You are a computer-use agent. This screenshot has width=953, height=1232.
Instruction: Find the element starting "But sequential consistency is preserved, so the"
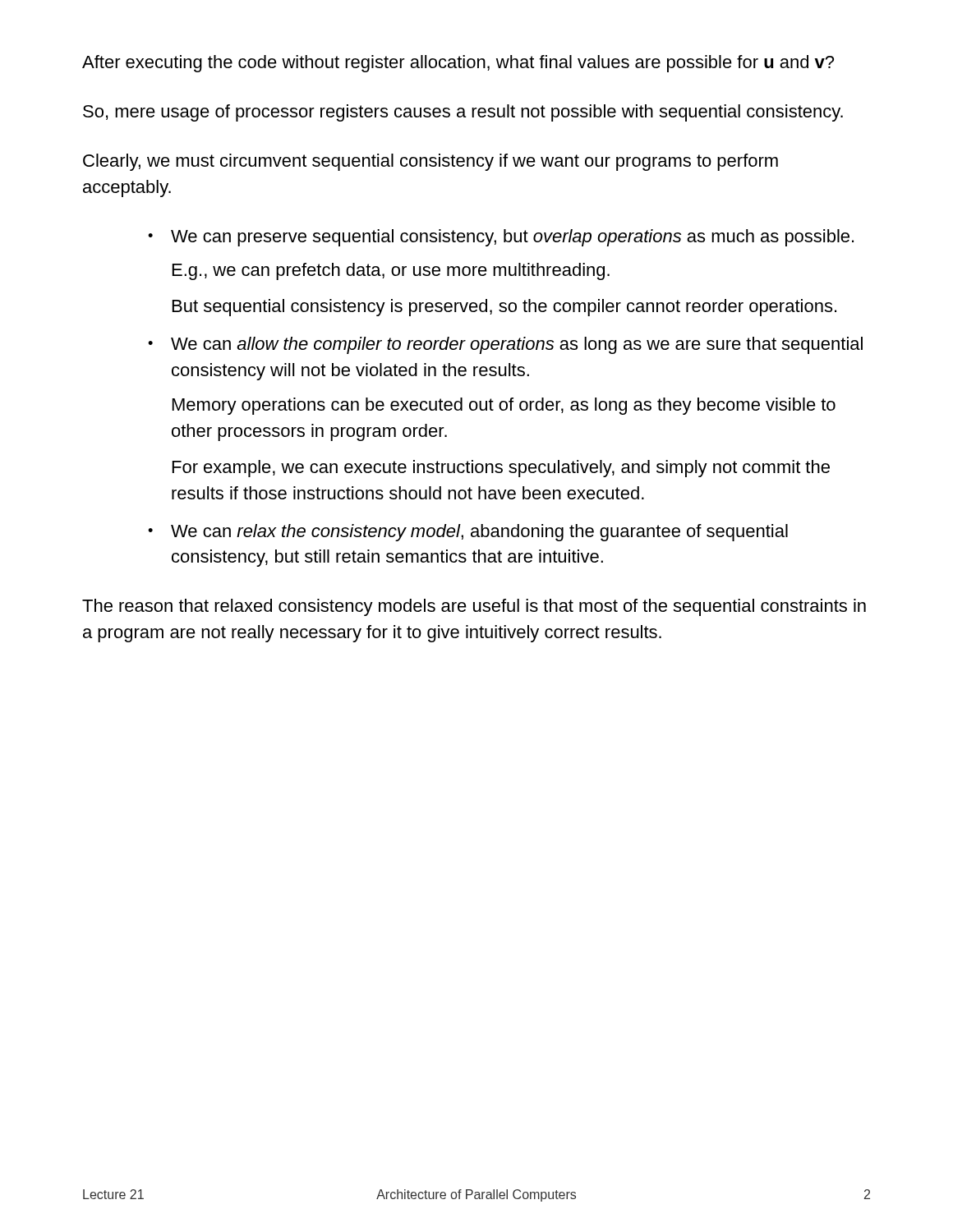coord(504,306)
